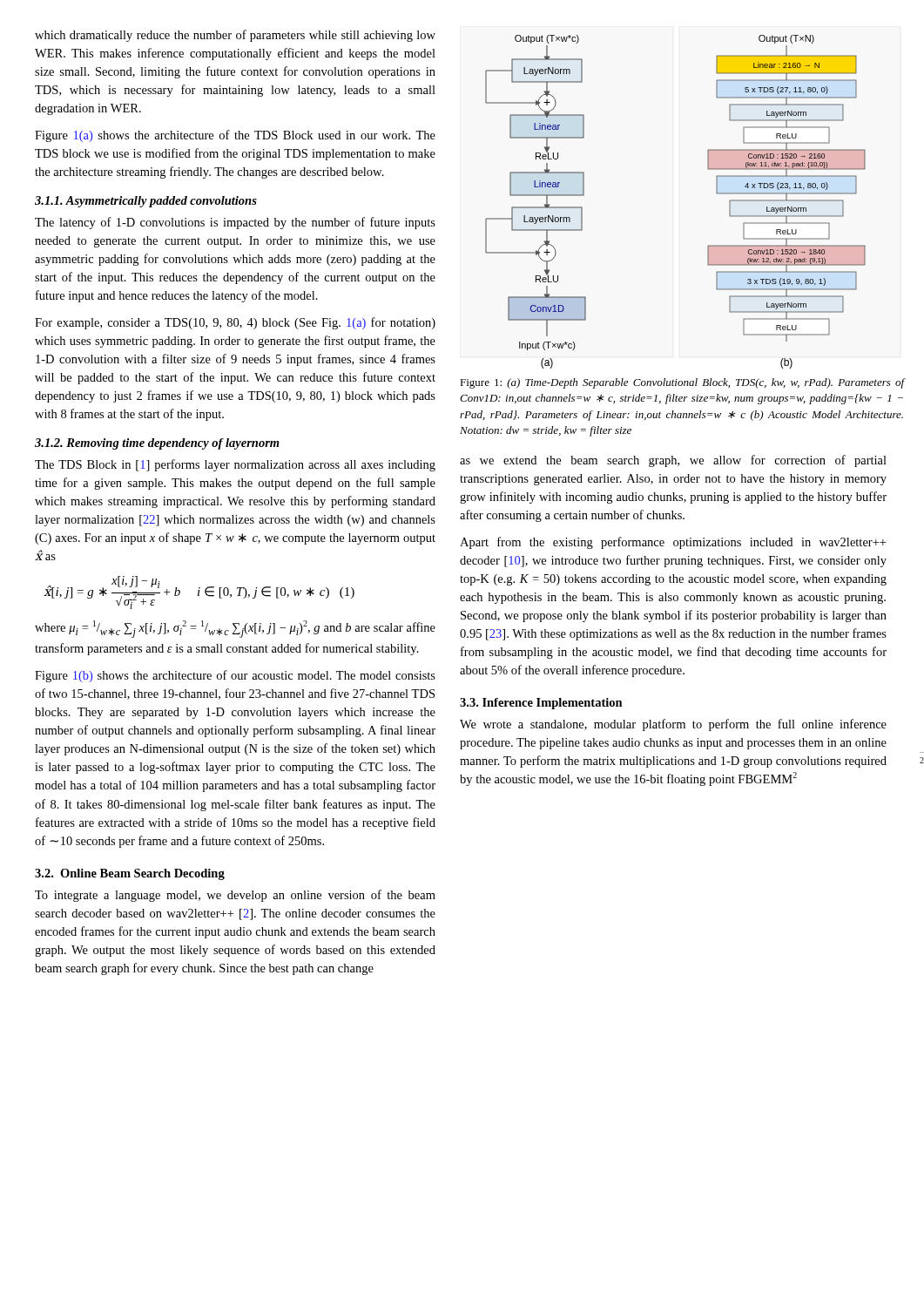The height and width of the screenshot is (1307, 924).
Task: Locate the element starting "For example, consider a TDS(10, 9, 80,"
Action: click(235, 368)
